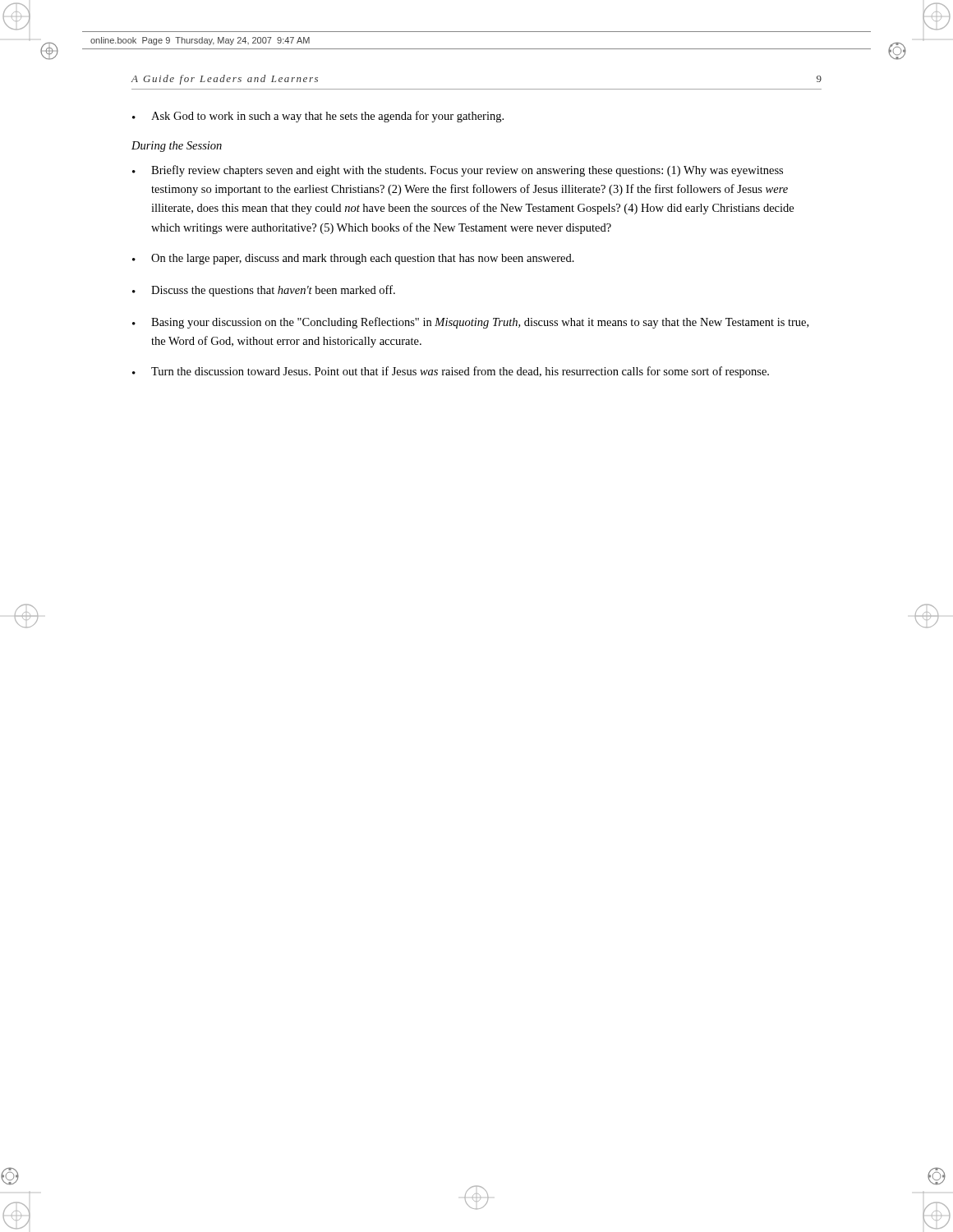953x1232 pixels.
Task: Where is the passage that starts "• Briefly review chapters seven"?
Action: click(476, 199)
